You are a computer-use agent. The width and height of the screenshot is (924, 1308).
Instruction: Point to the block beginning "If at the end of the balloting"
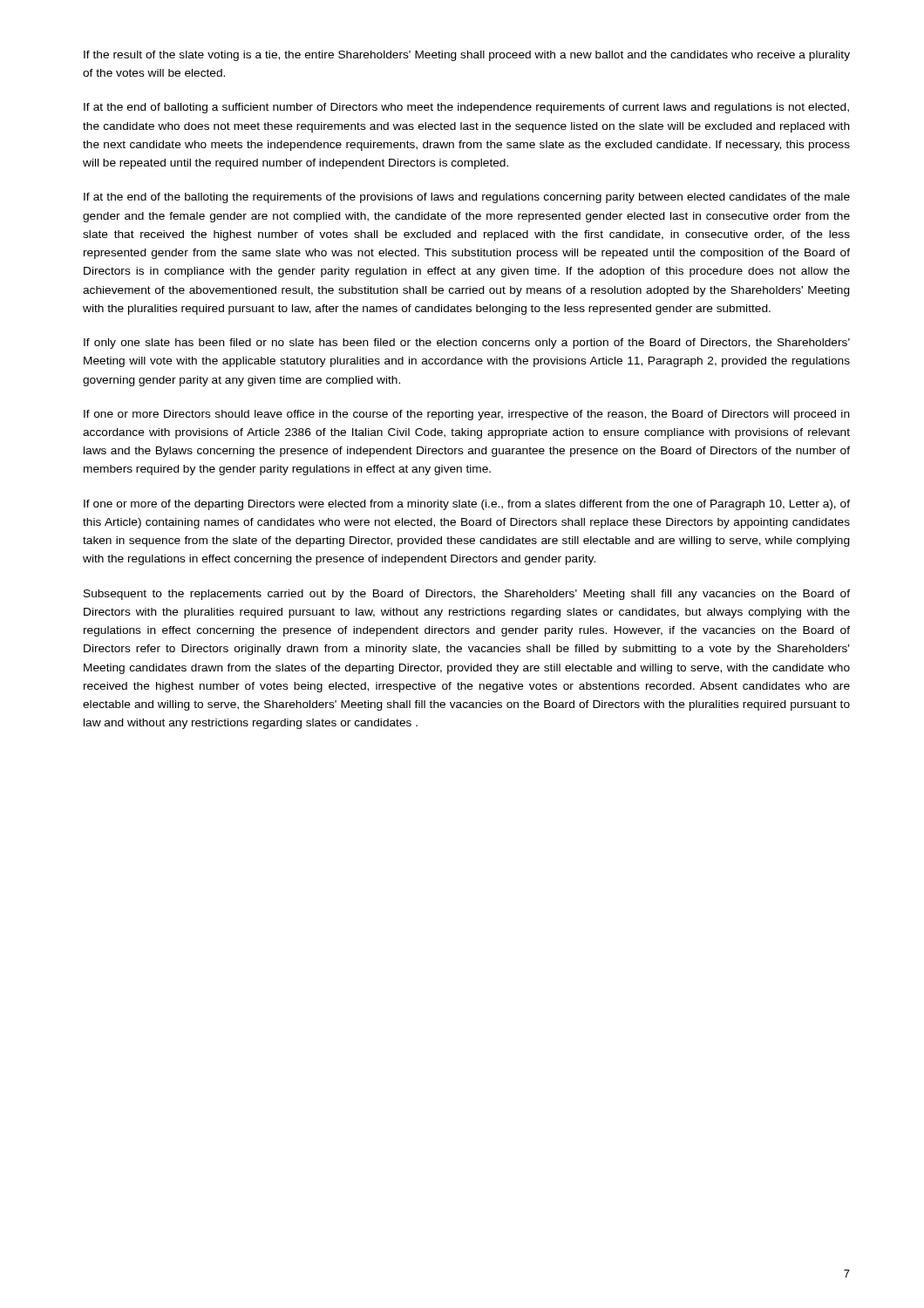(466, 253)
